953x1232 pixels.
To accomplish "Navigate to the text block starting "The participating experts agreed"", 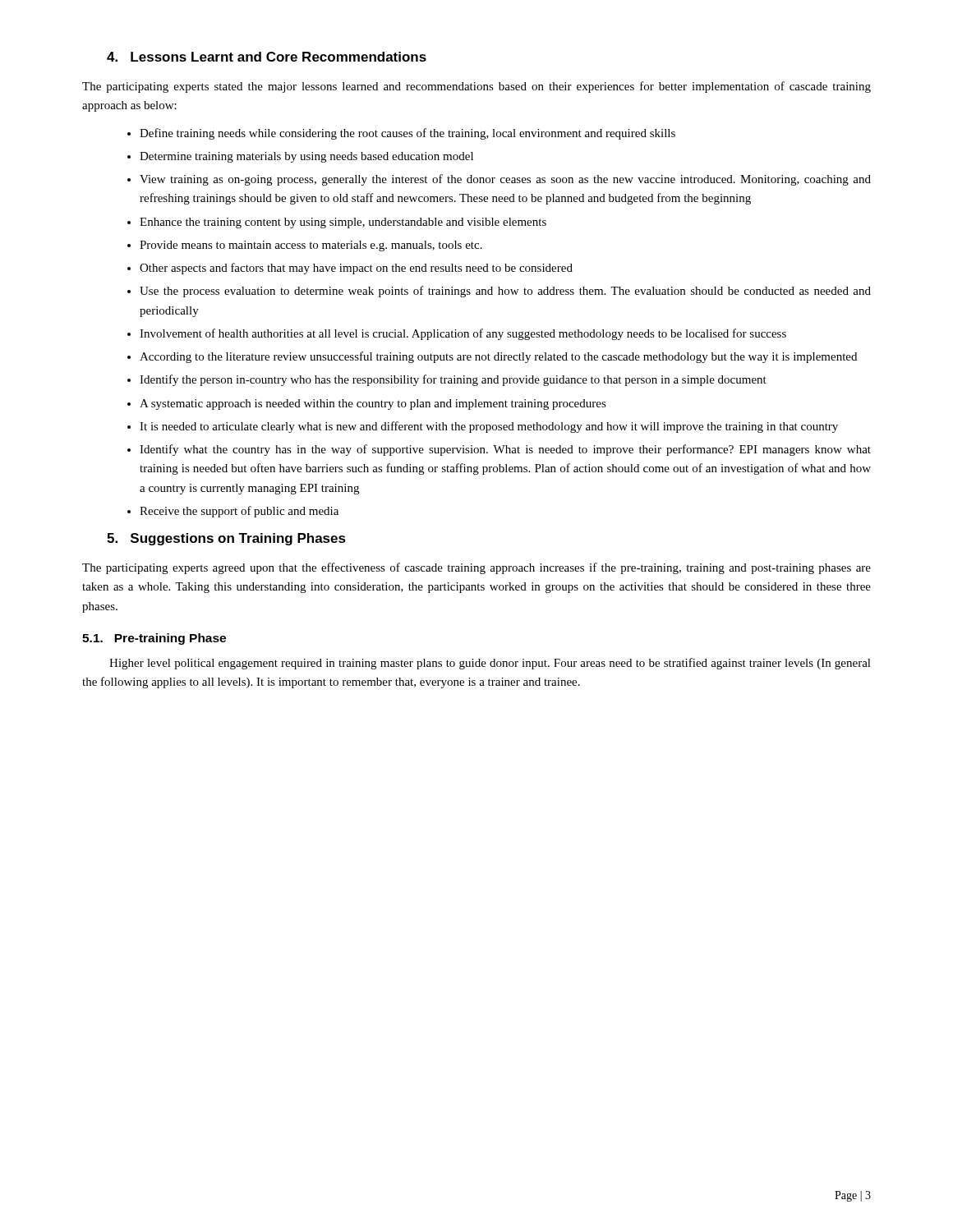I will (x=476, y=587).
